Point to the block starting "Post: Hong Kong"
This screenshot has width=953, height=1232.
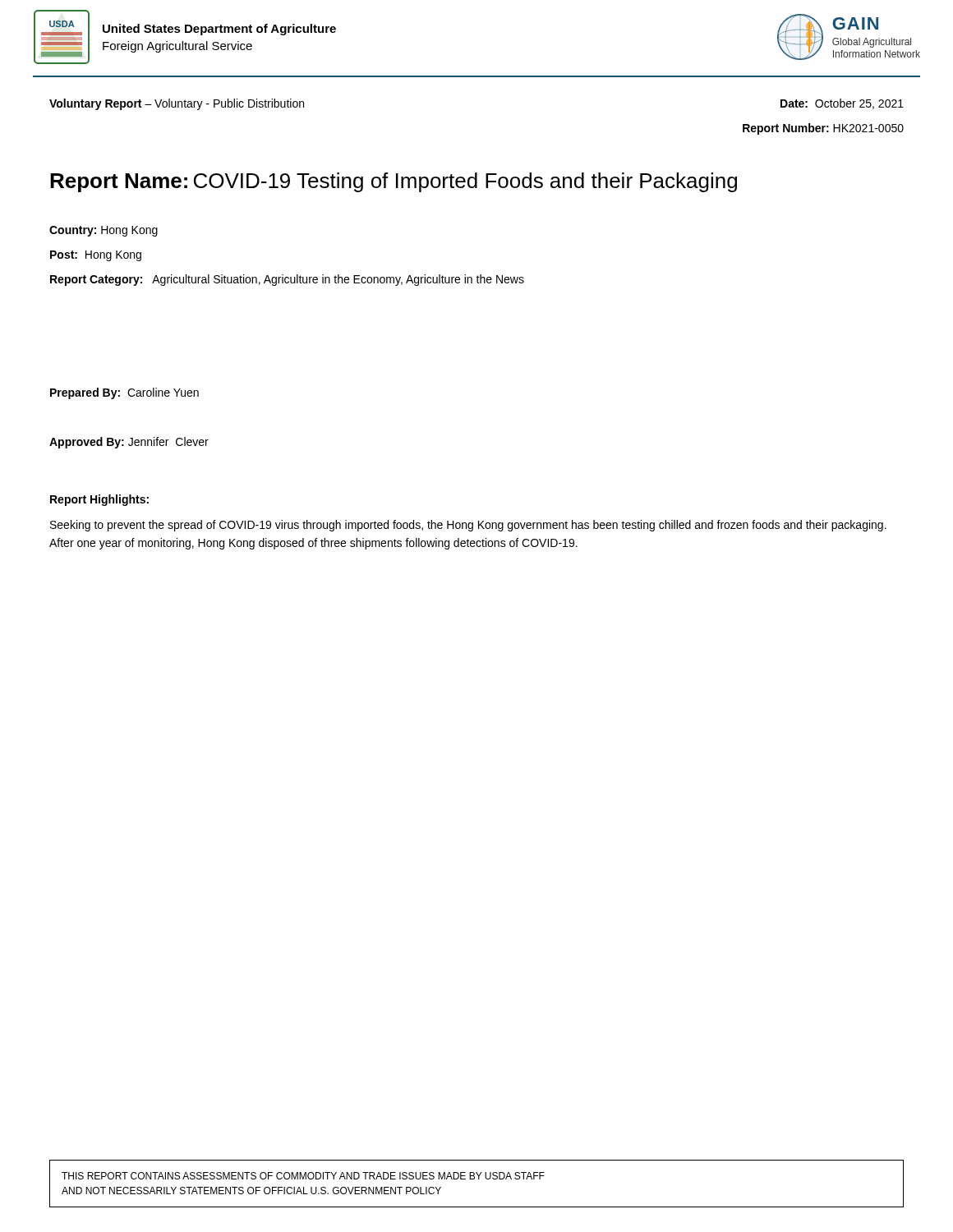click(x=96, y=255)
